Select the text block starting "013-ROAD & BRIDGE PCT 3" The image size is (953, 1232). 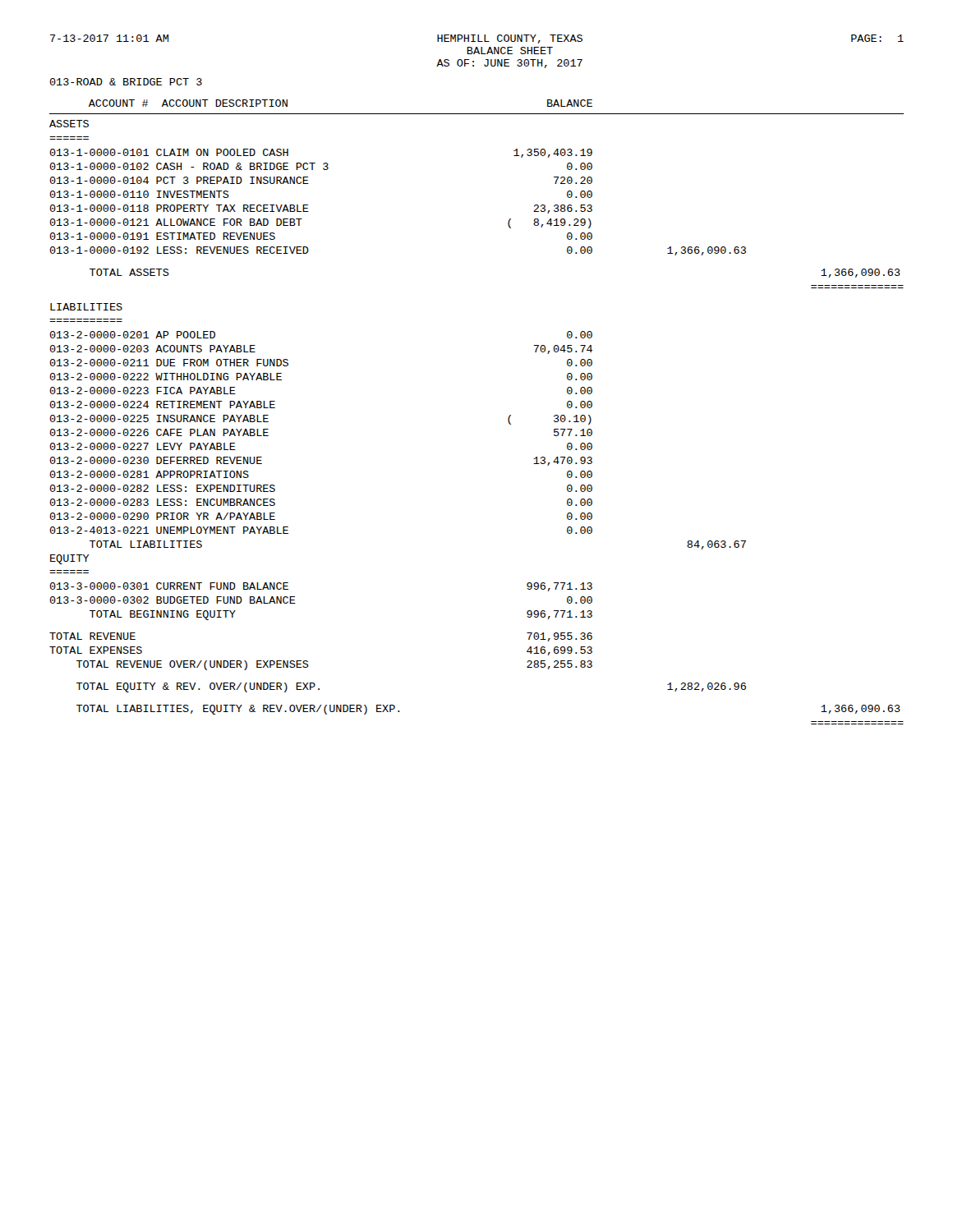[x=126, y=83]
